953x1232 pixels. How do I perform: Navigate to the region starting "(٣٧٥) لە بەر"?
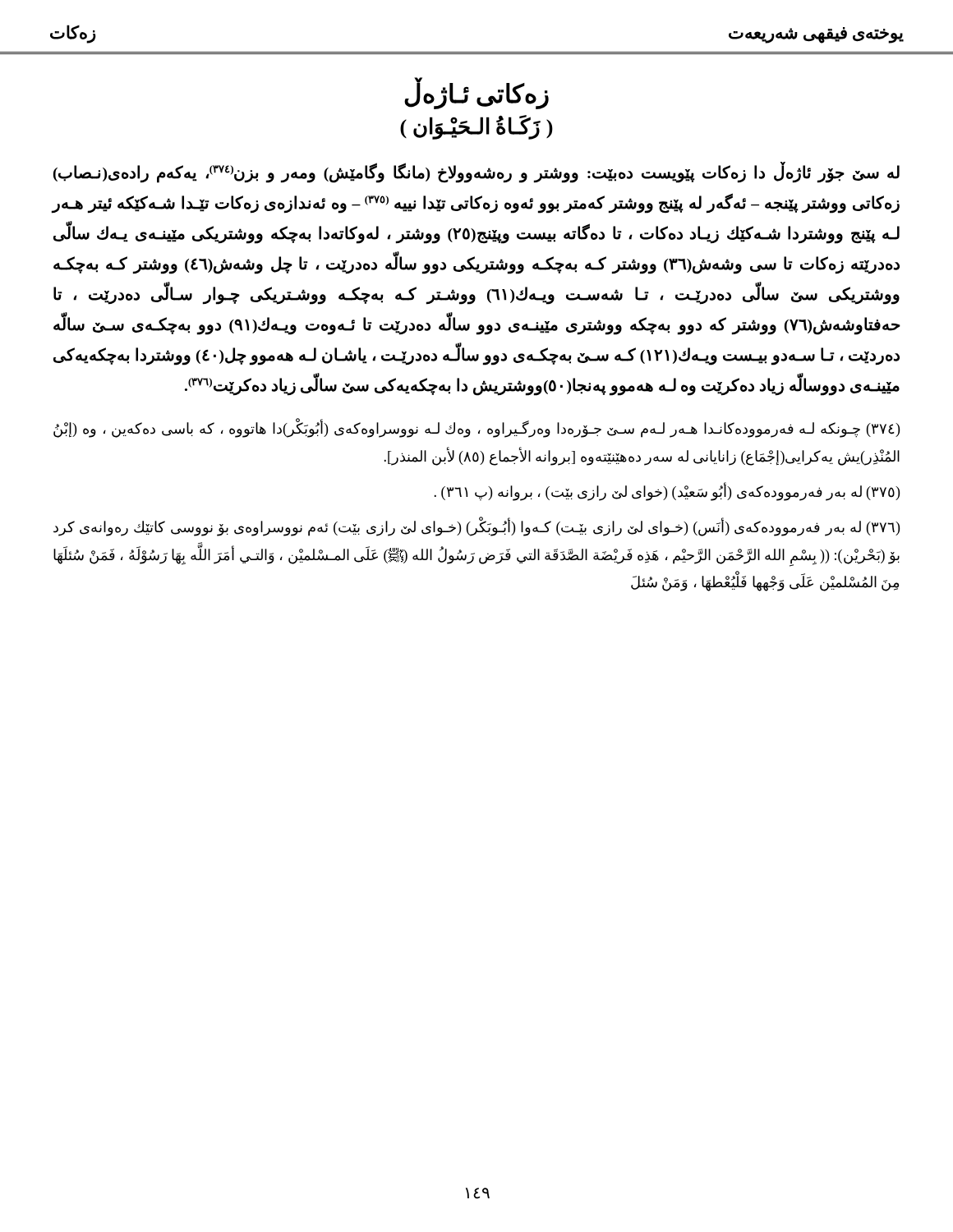click(476, 492)
